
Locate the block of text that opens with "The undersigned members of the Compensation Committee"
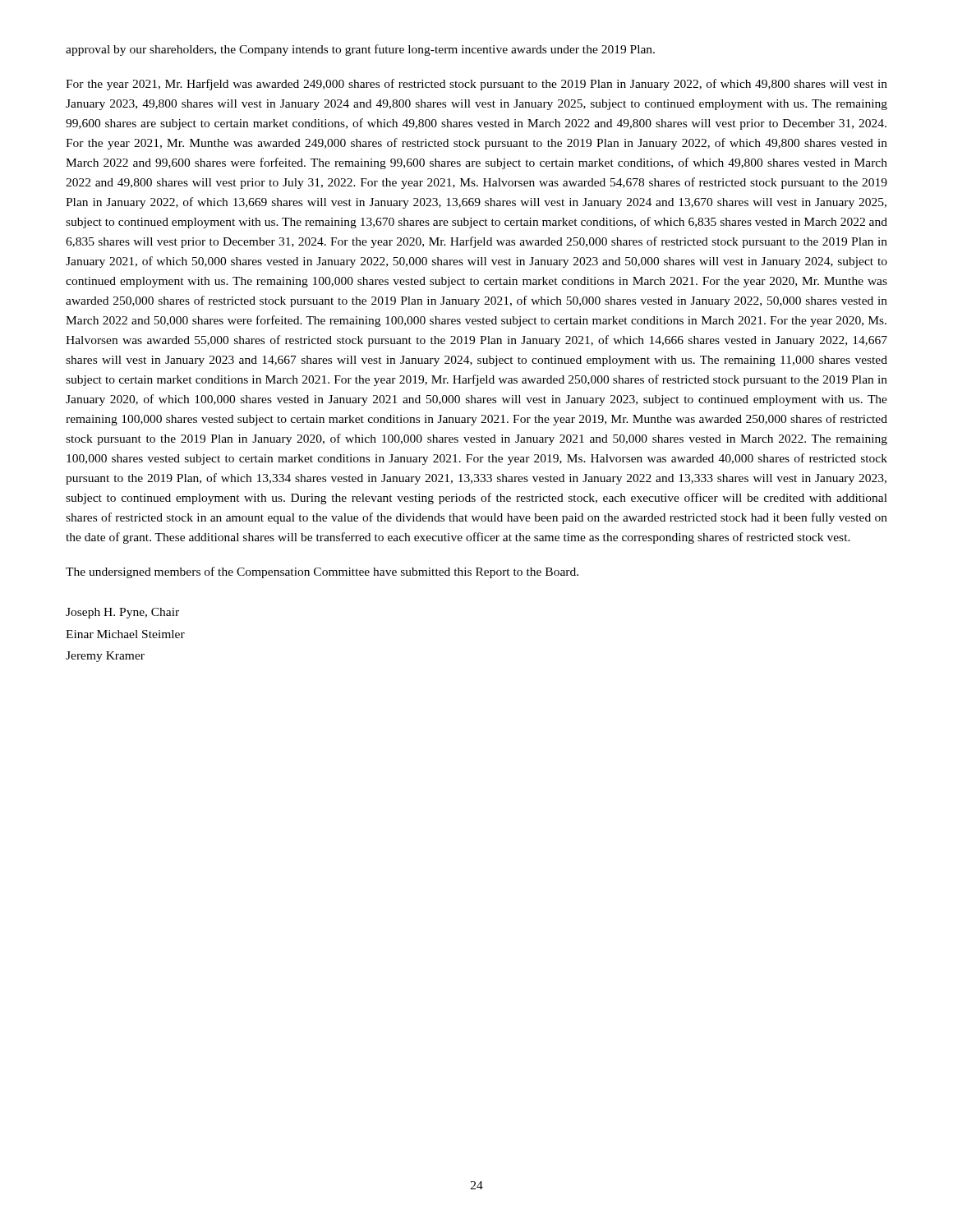tap(476, 572)
